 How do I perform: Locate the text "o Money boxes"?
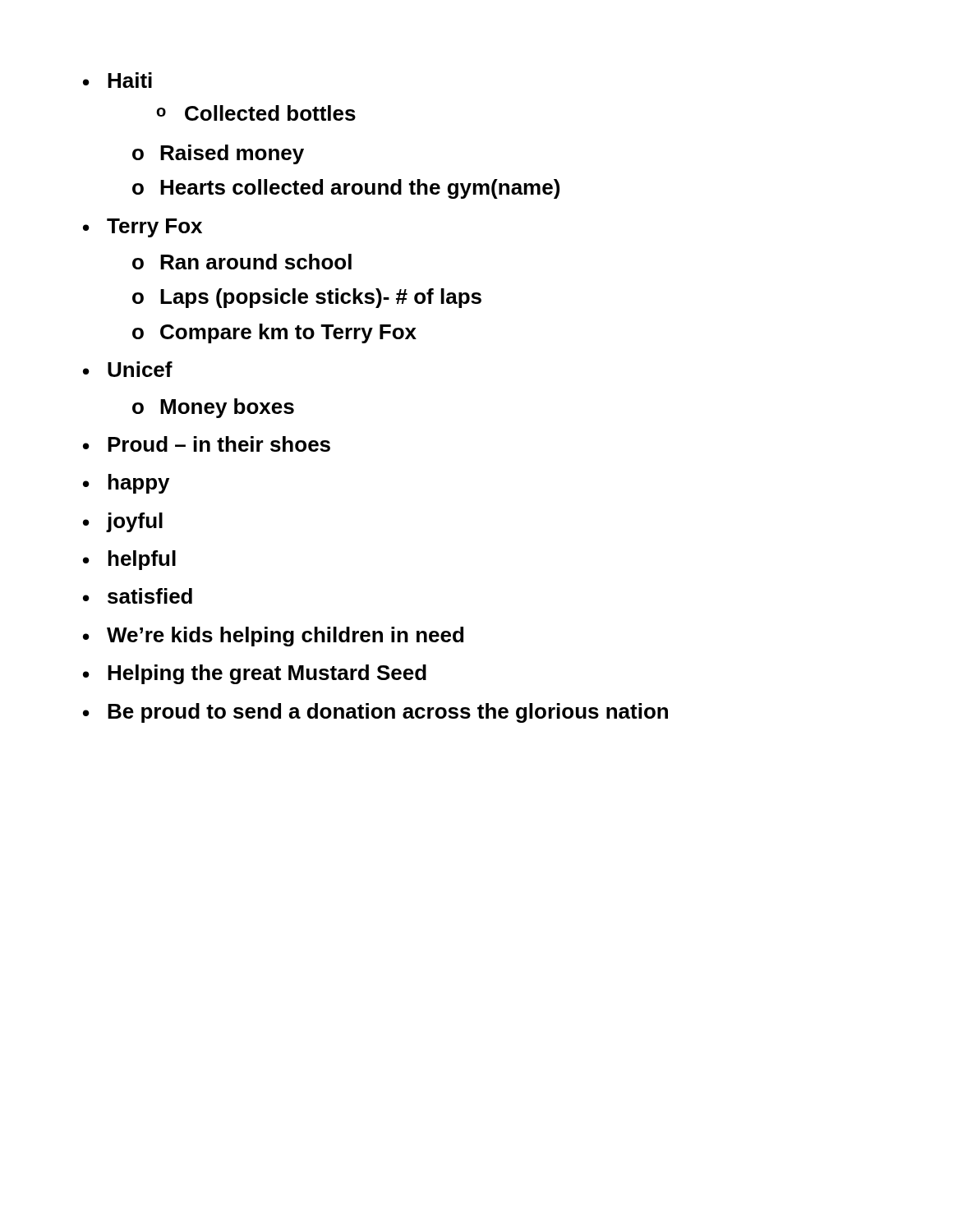213,406
